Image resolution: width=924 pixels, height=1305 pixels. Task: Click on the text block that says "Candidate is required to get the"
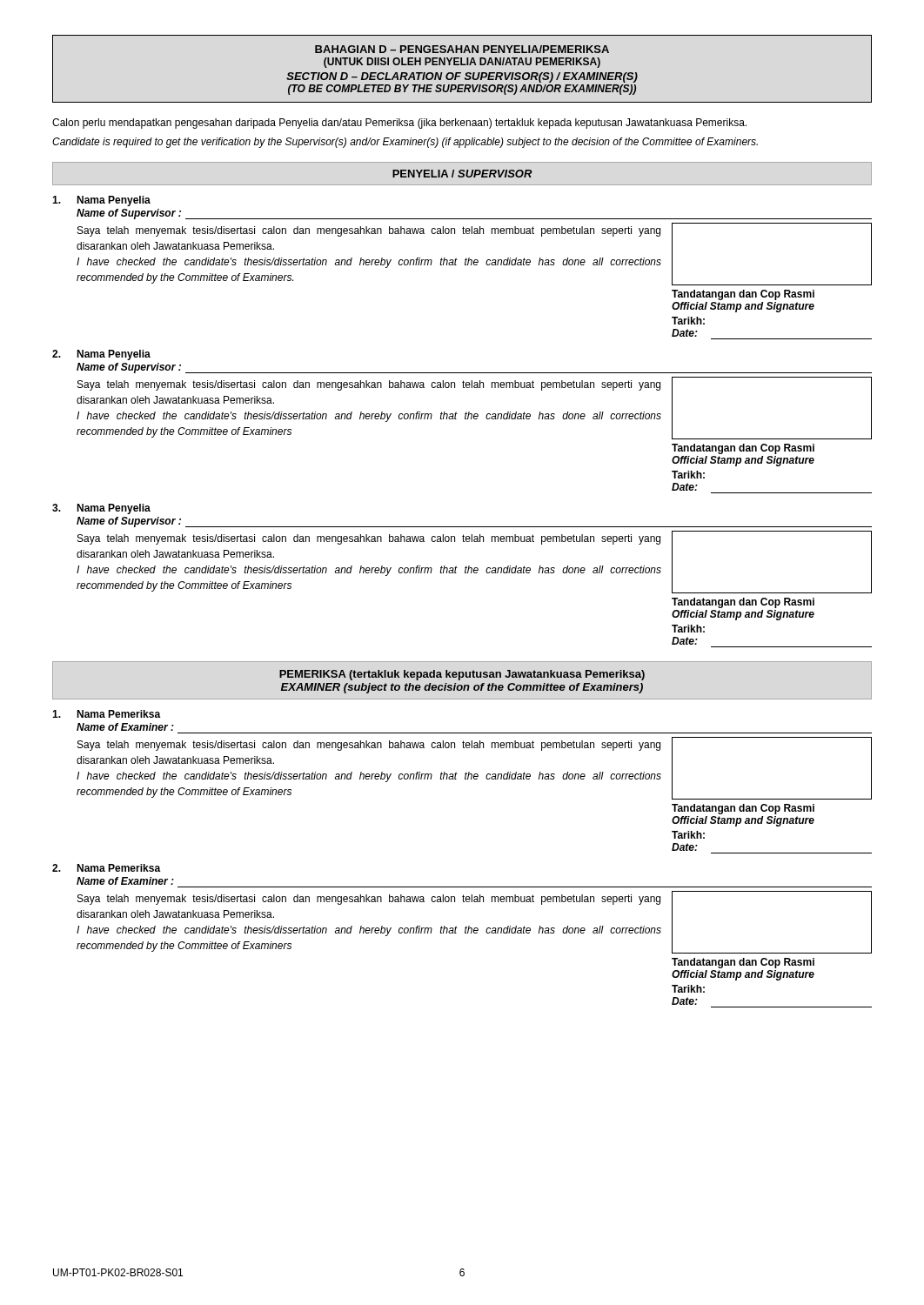(406, 141)
